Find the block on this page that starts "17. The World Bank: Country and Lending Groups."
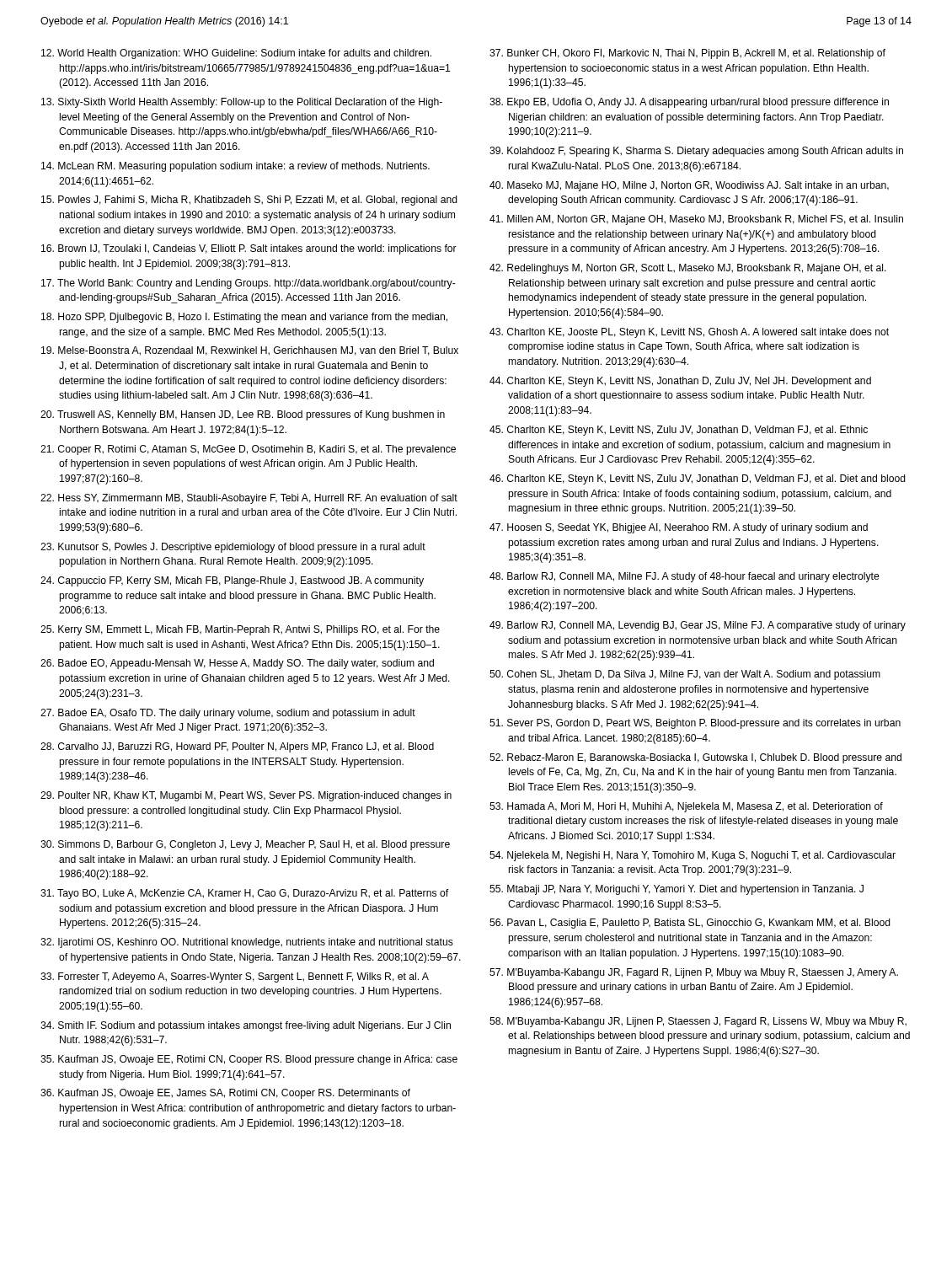Viewport: 952px width, 1264px height. tap(248, 290)
